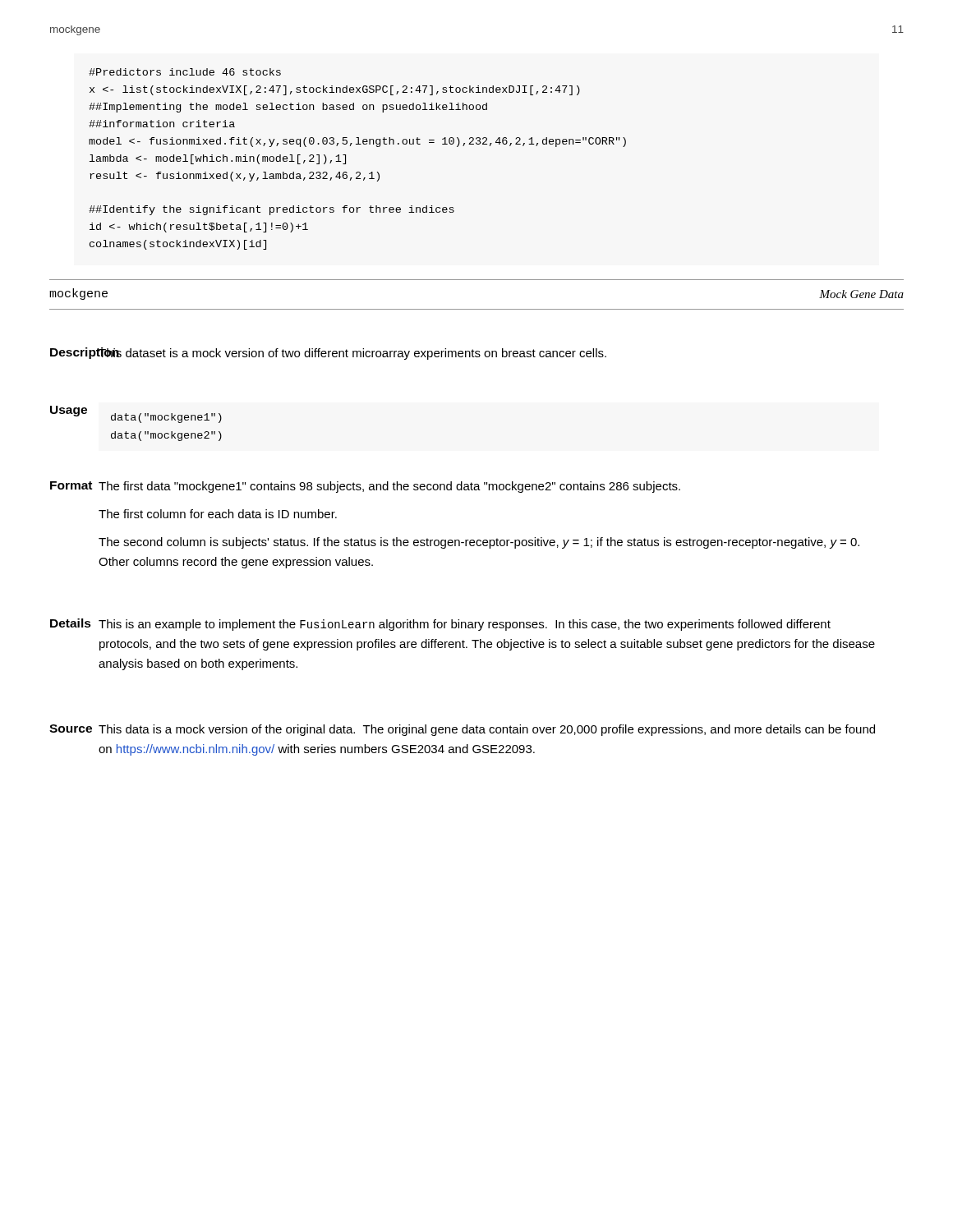953x1232 pixels.
Task: Locate the text "mockgene Mock Gene Data"
Action: [x=75, y=294]
